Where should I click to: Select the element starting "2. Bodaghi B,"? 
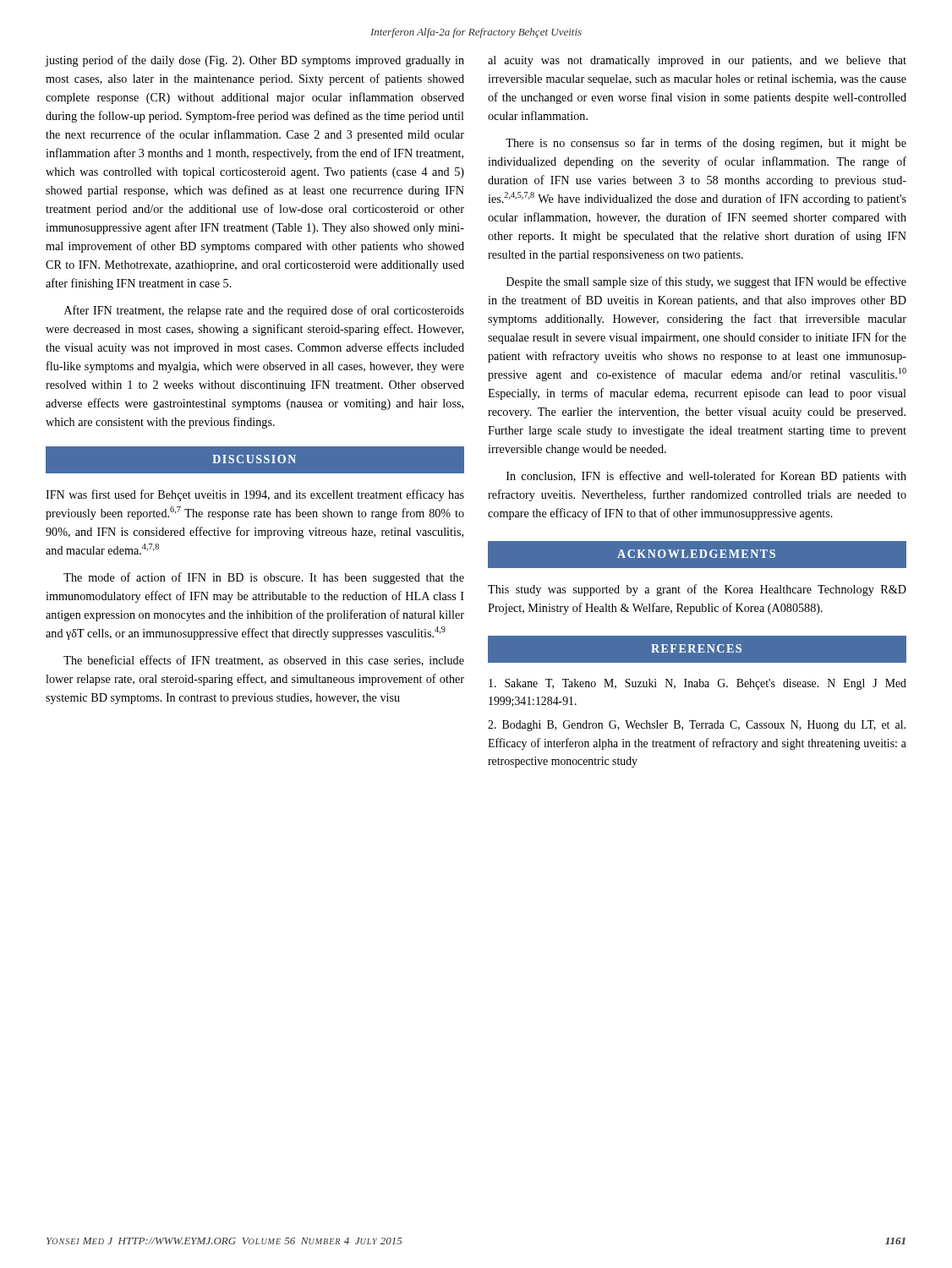(x=697, y=743)
